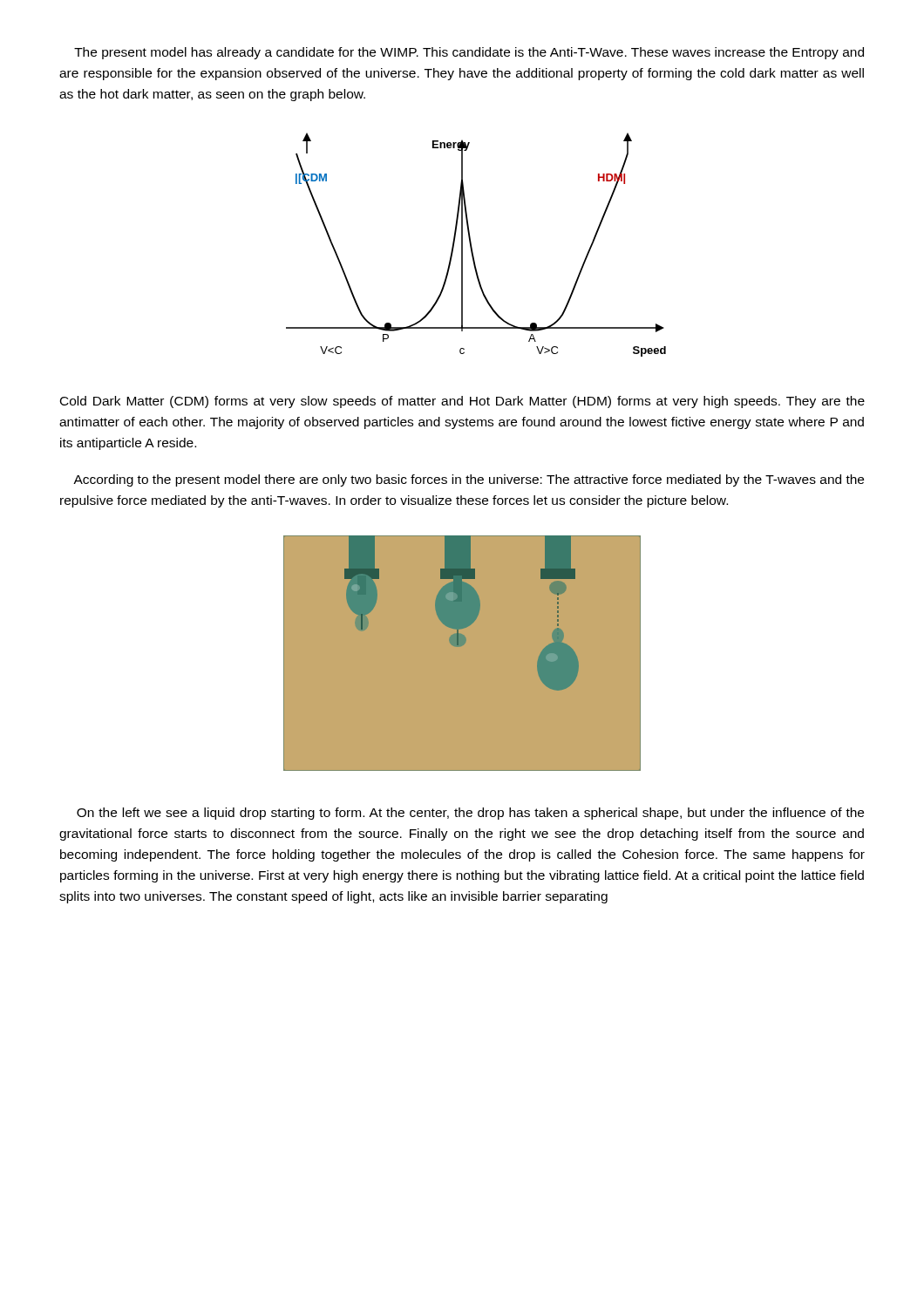This screenshot has height=1308, width=924.
Task: Select the photo
Action: pyautogui.click(x=462, y=653)
